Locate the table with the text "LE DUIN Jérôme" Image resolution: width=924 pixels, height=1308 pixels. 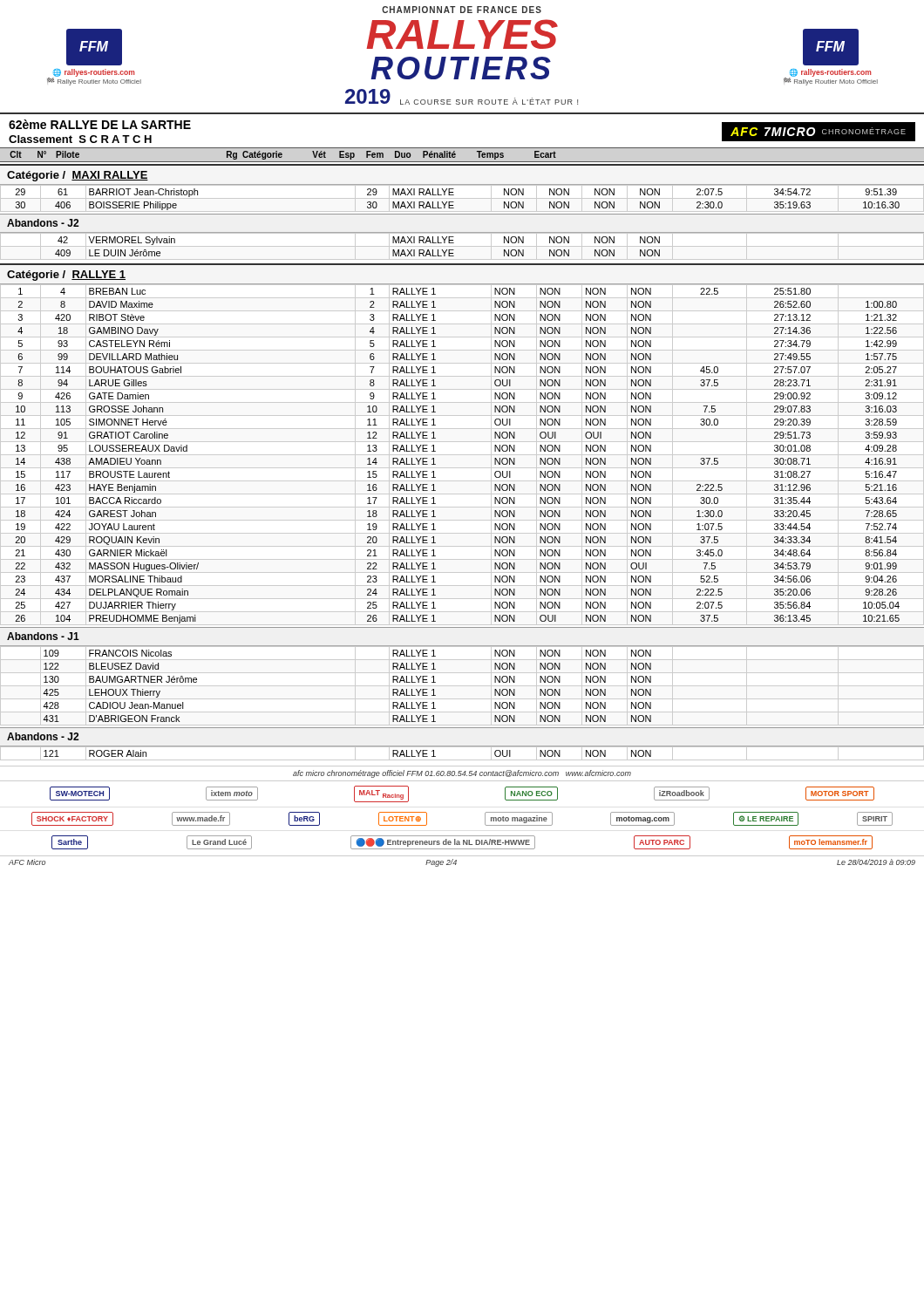462,246
